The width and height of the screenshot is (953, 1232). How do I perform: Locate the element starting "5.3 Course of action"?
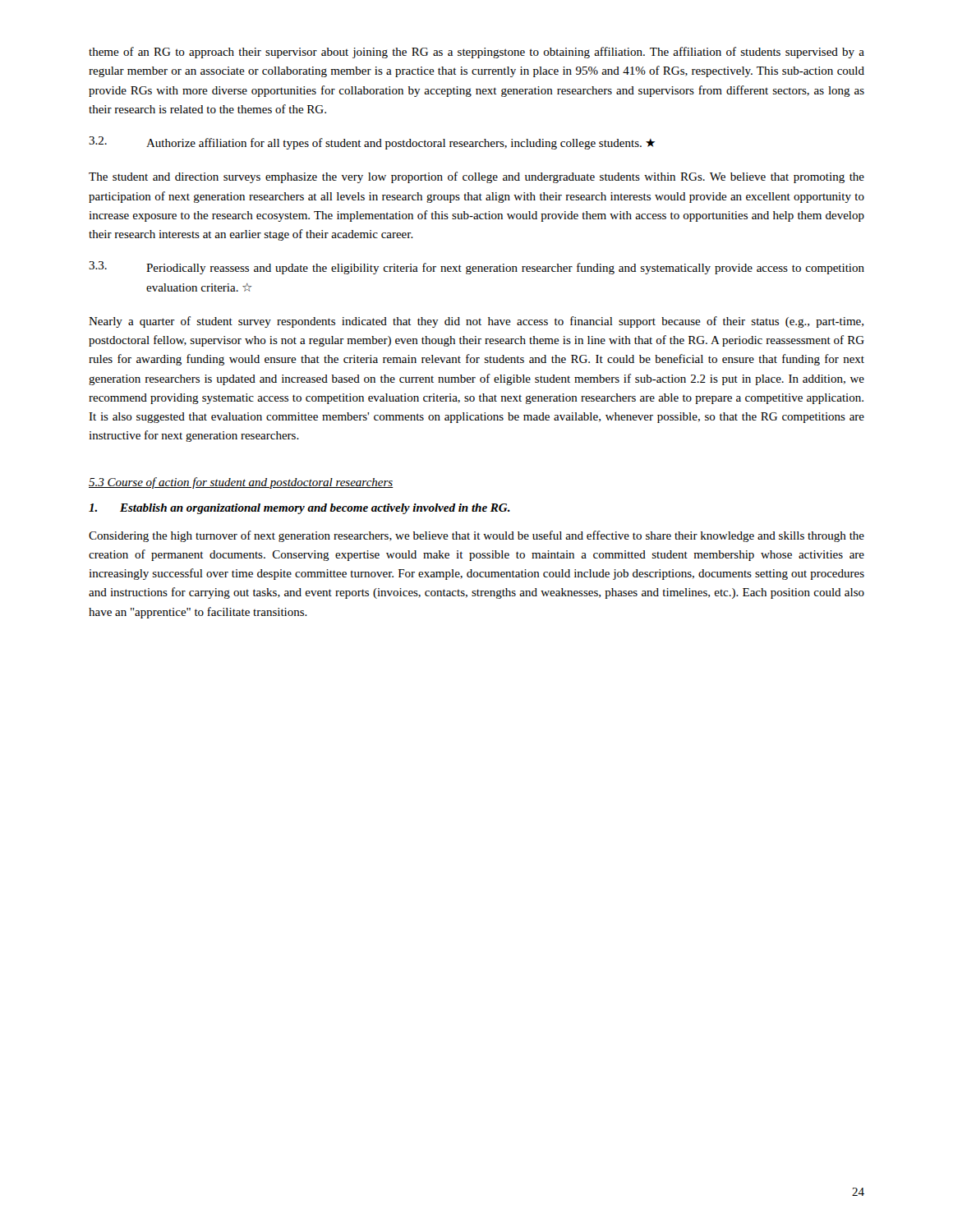click(241, 482)
